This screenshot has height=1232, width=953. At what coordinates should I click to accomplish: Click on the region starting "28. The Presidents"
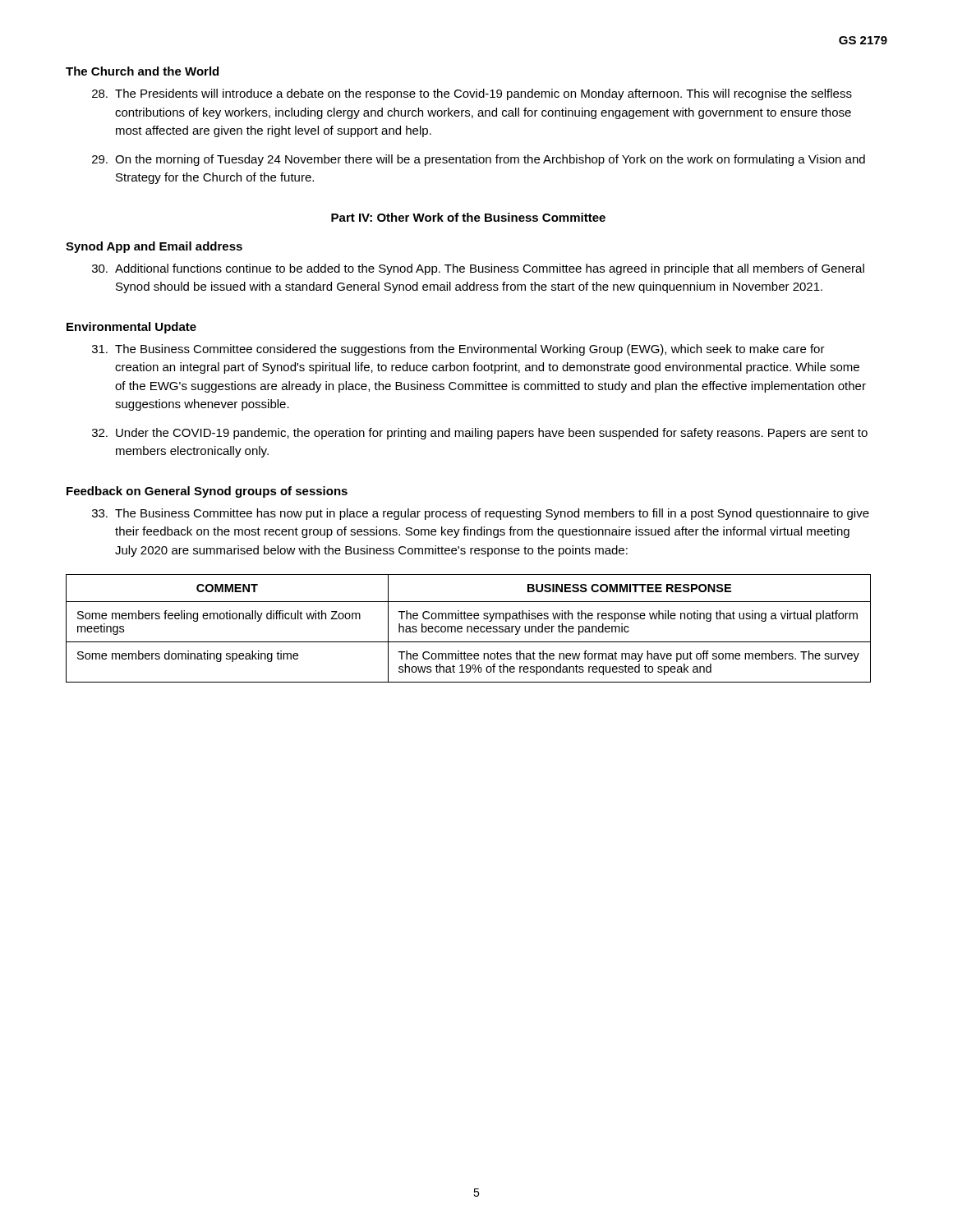coord(468,112)
